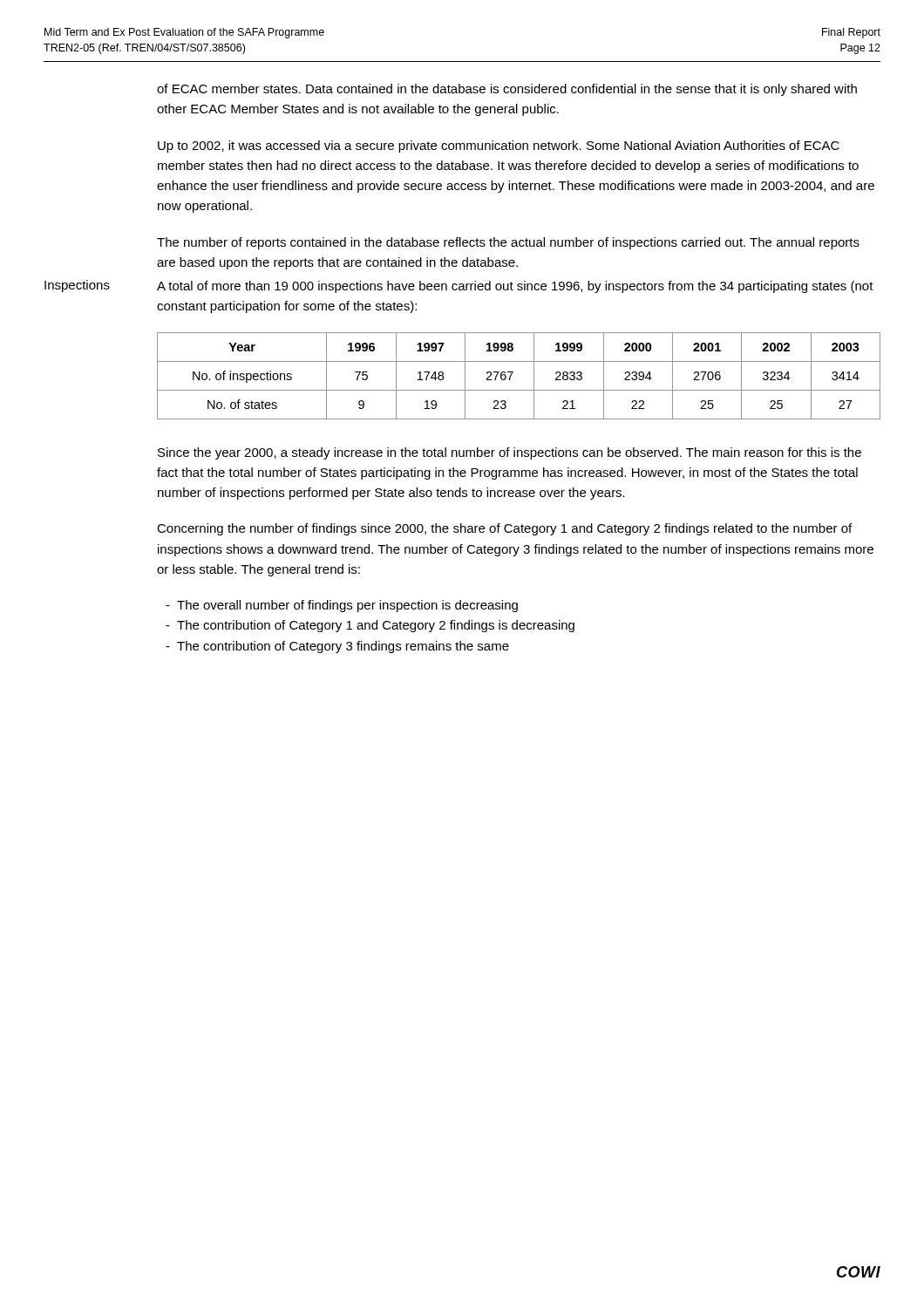
Task: Locate the text block that reads "A total of more than 19 000 inspections"
Action: [515, 296]
